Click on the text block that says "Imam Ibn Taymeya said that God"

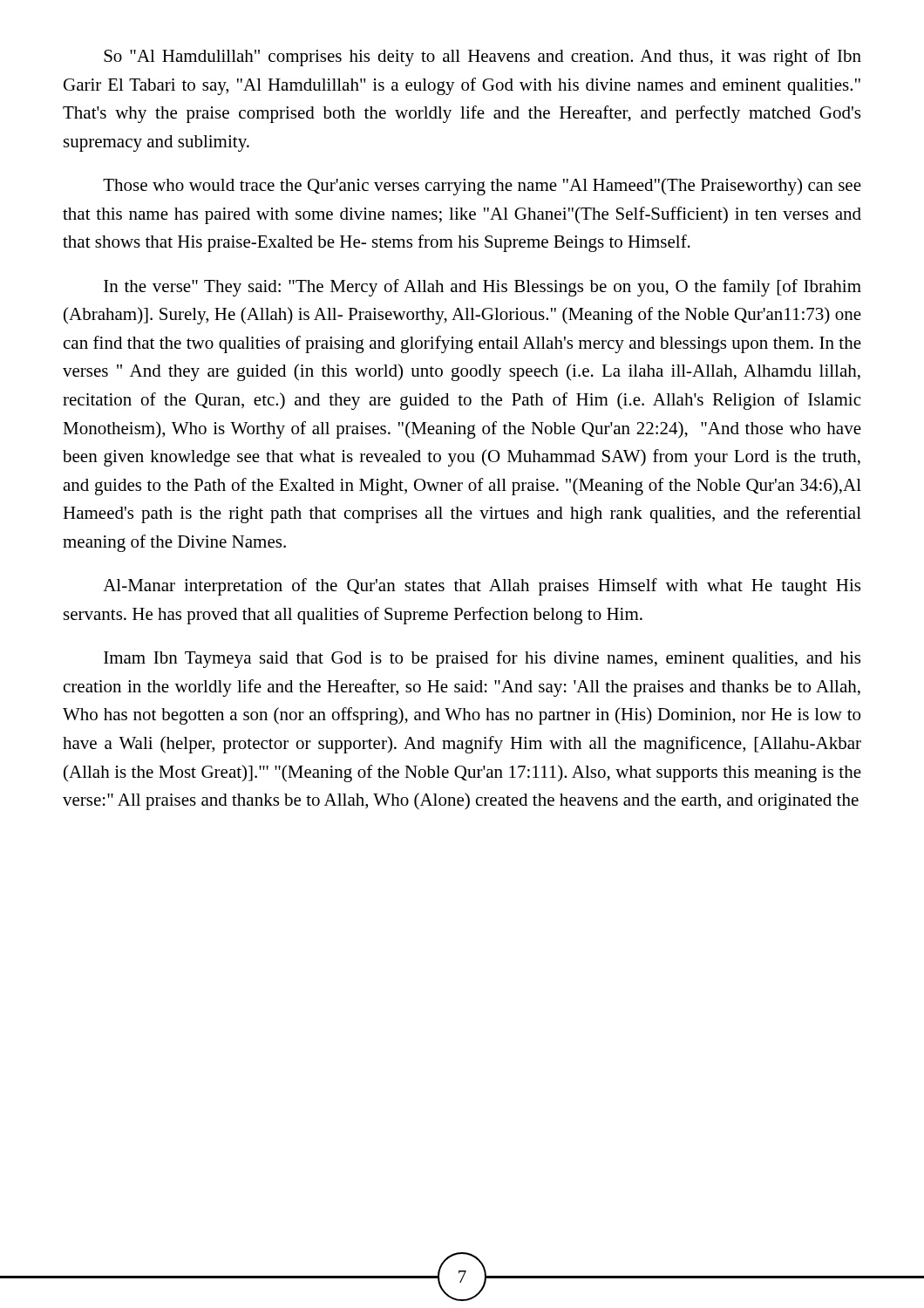pos(462,729)
